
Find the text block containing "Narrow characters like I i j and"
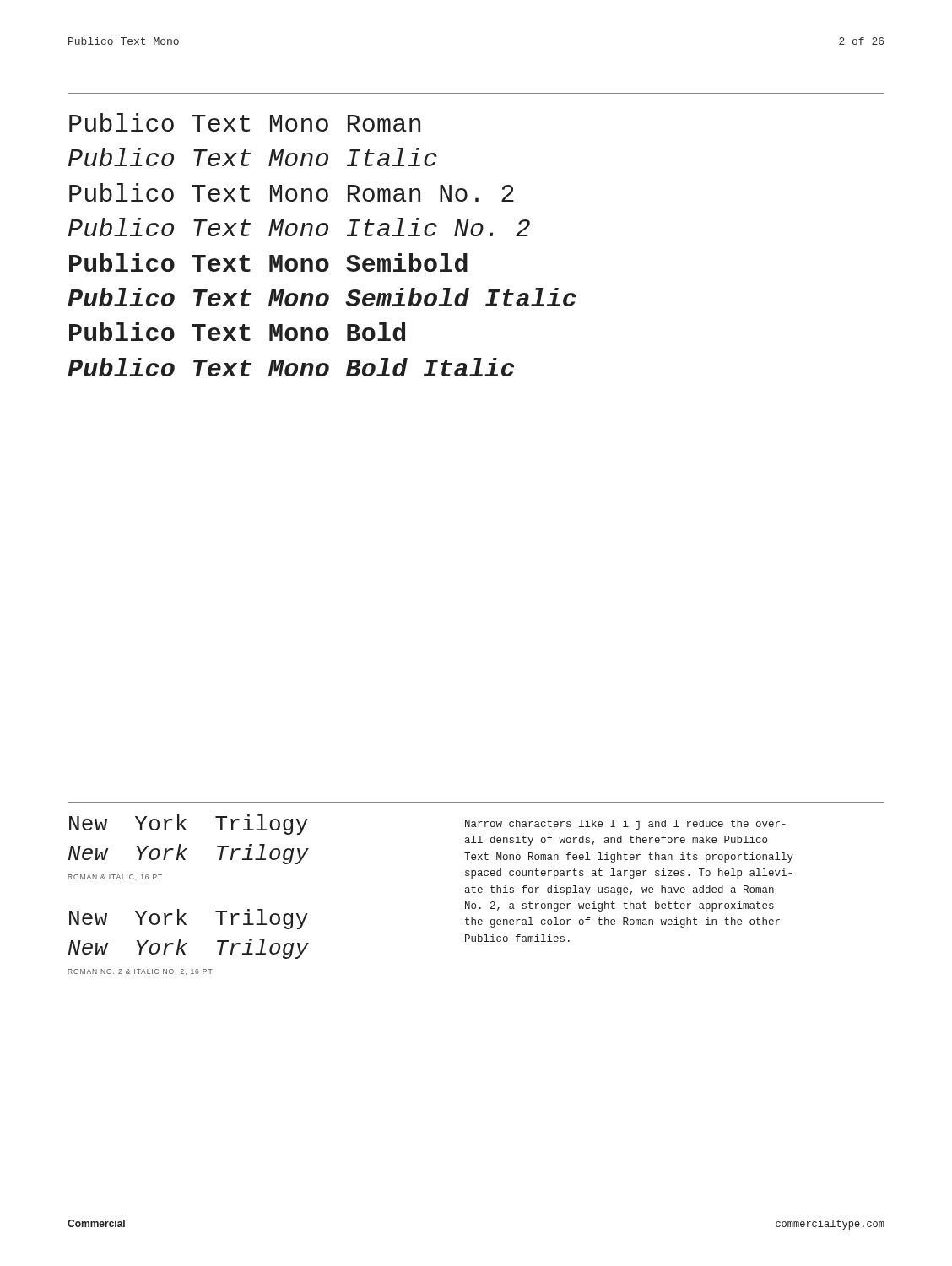tap(629, 882)
